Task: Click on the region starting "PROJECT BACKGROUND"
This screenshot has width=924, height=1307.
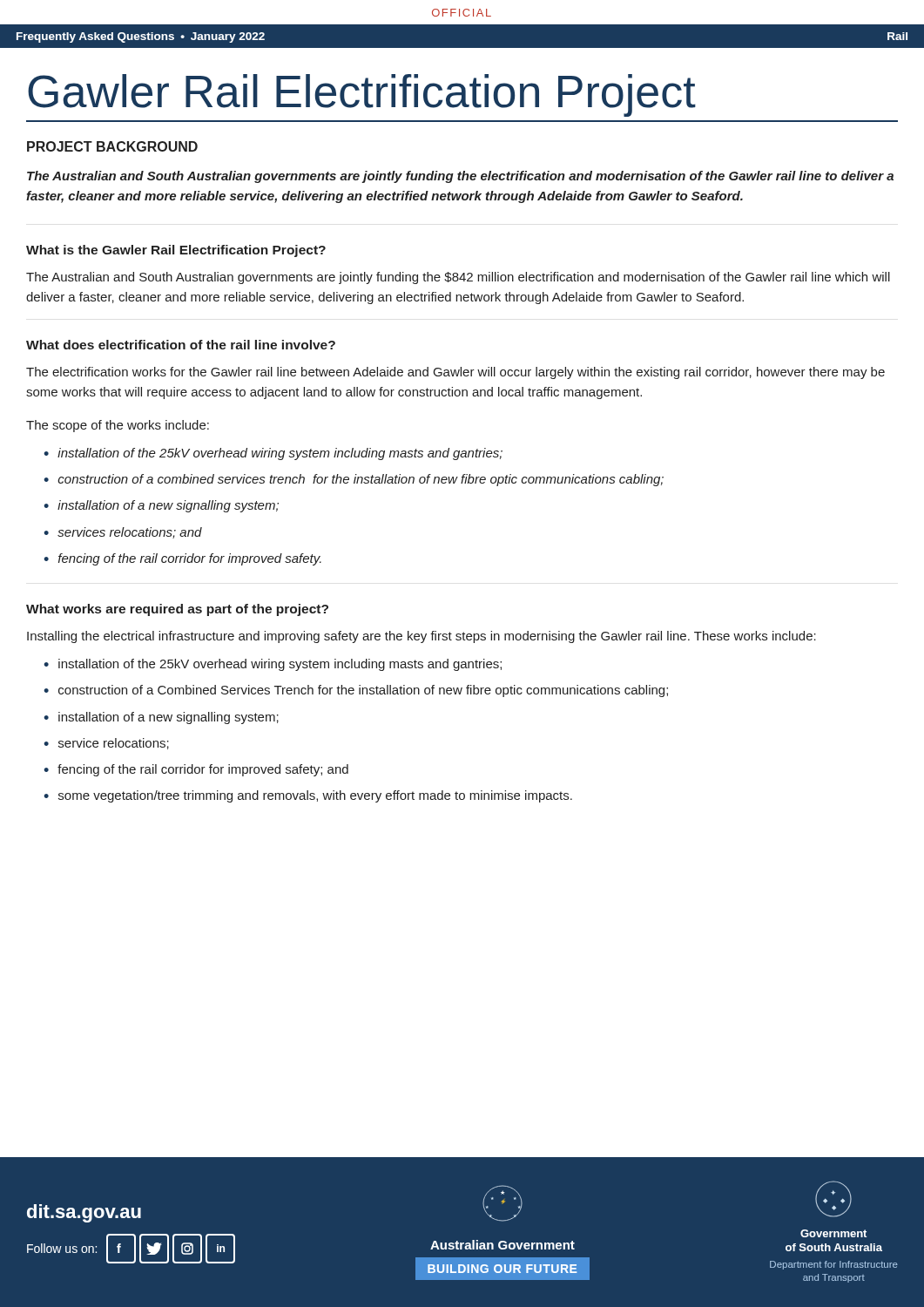Action: coord(112,147)
